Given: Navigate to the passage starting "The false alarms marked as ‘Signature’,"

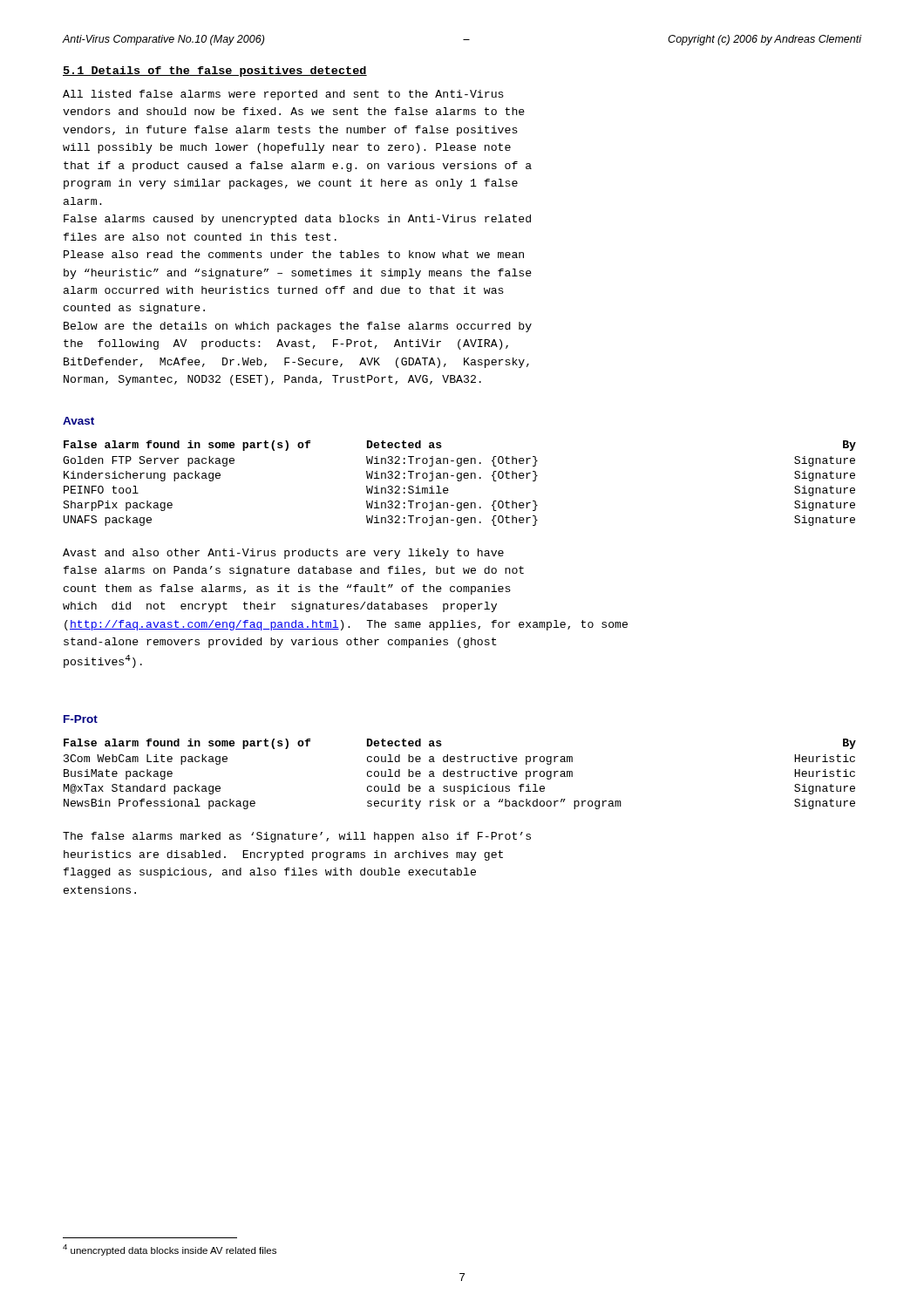Looking at the screenshot, I should pos(297,864).
